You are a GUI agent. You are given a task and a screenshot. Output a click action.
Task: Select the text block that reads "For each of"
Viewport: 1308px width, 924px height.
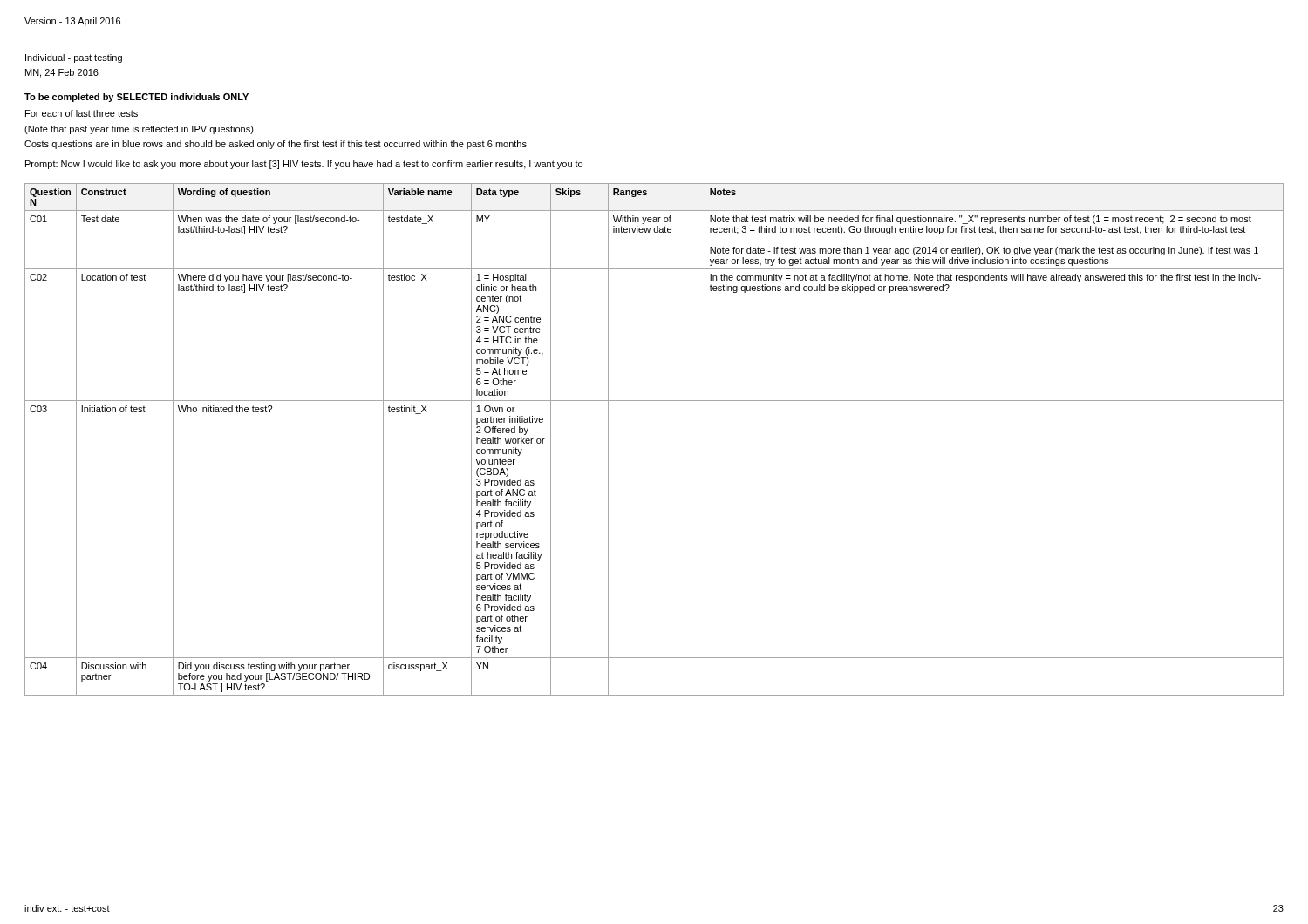pos(82,113)
